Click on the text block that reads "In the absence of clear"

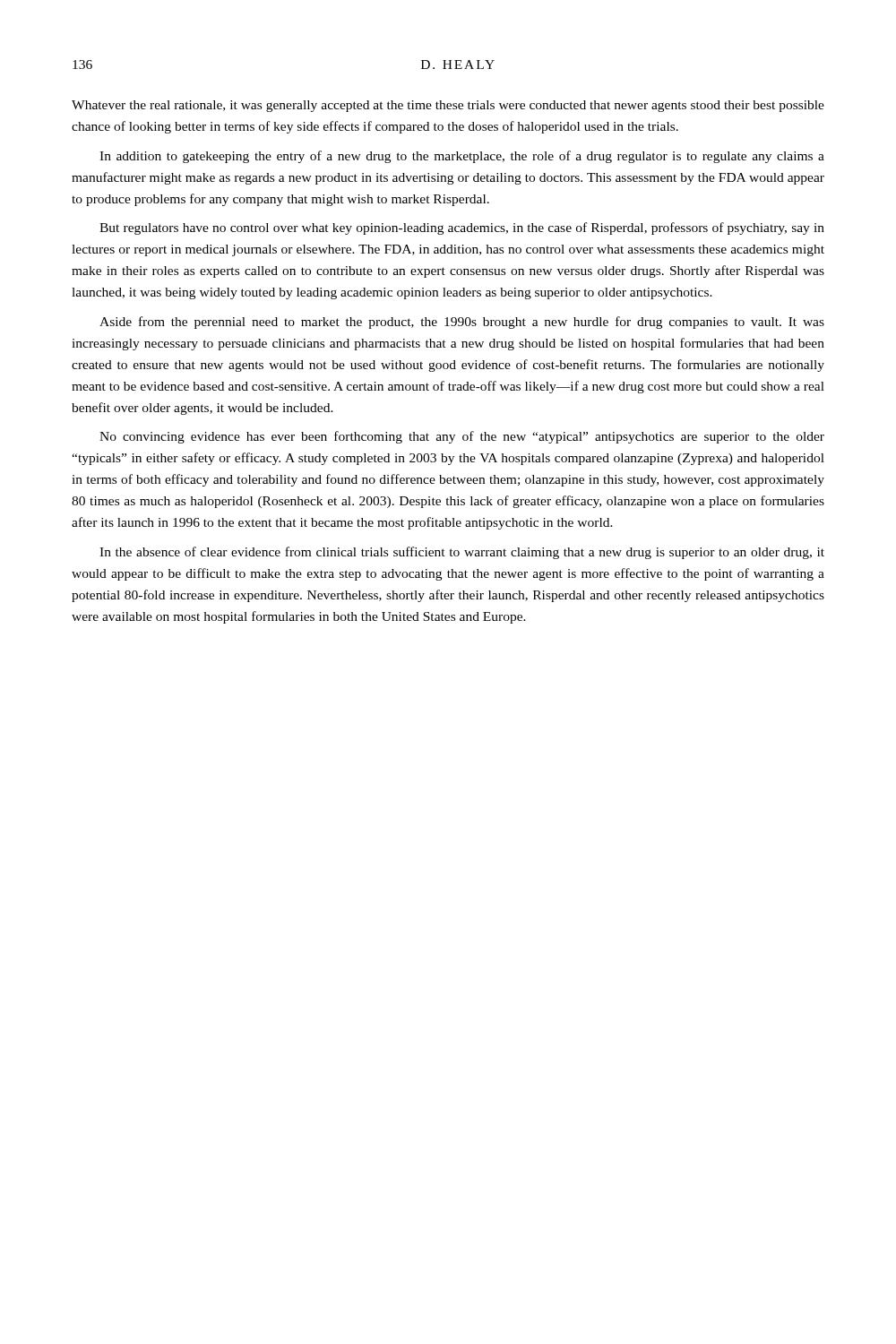pos(448,584)
